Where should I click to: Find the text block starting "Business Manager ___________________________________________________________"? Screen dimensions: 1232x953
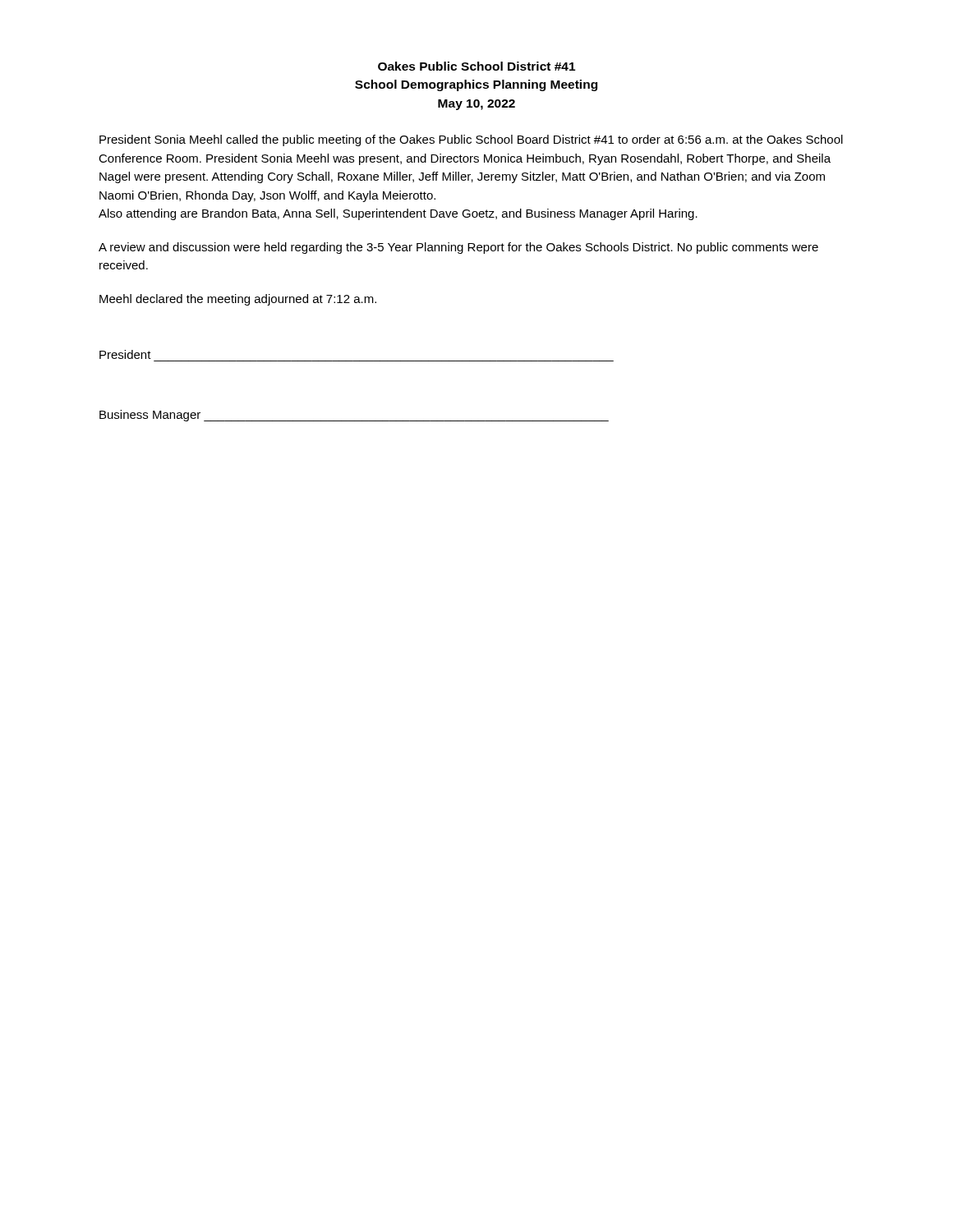(x=476, y=415)
